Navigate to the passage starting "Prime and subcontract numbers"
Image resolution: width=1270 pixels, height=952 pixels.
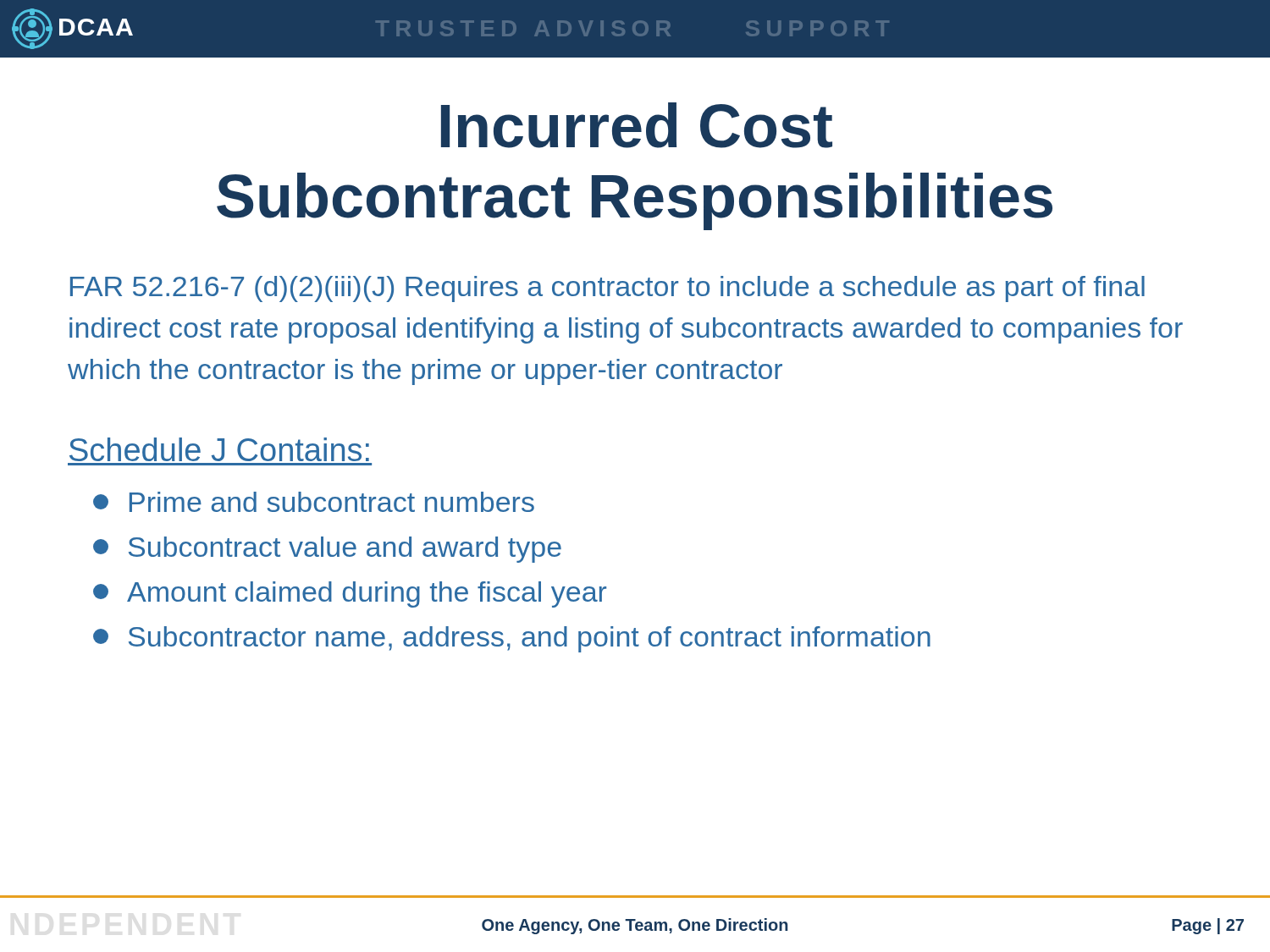(x=314, y=503)
